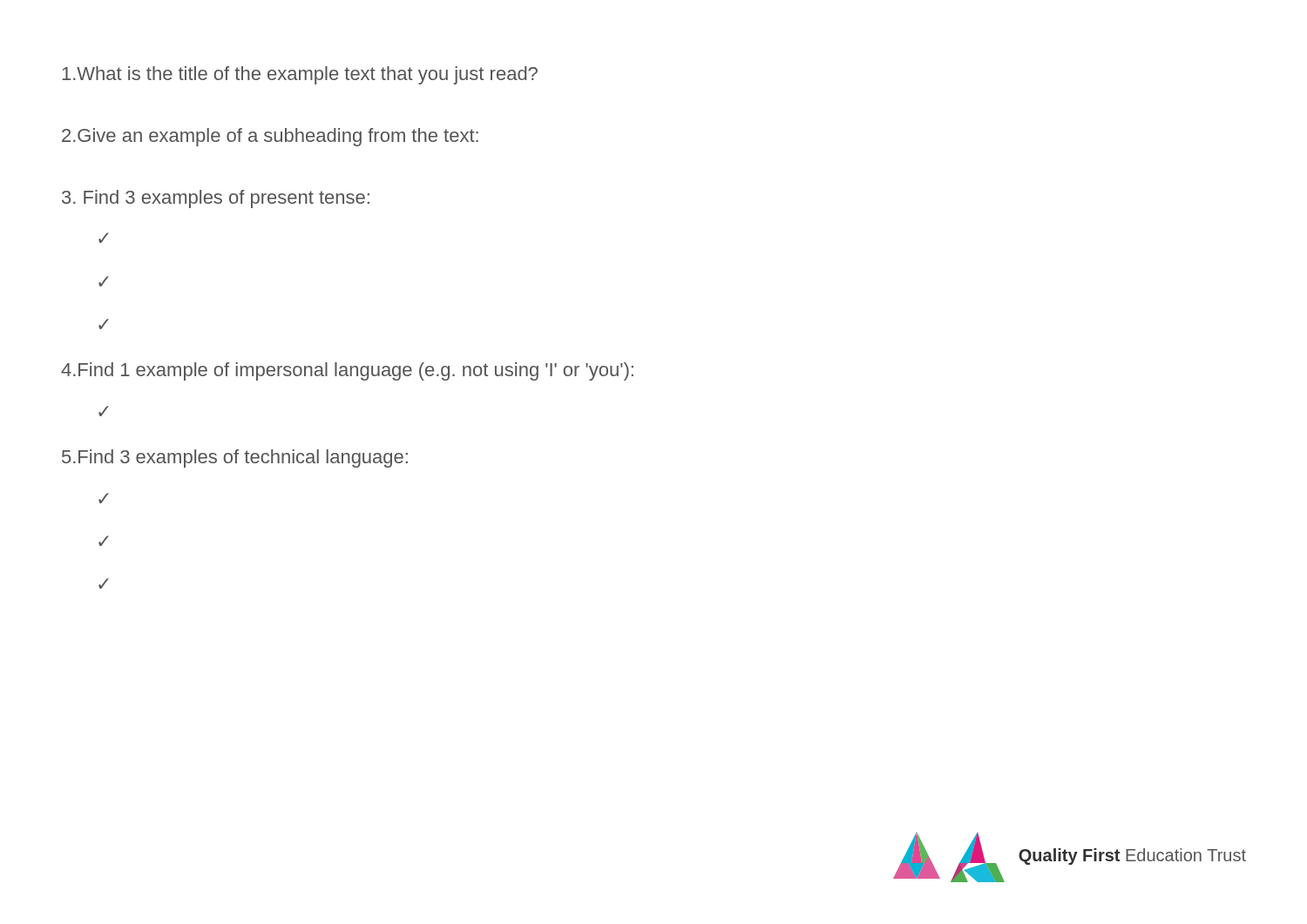This screenshot has width=1307, height=924.
Task: Find the logo
Action: [x=1069, y=855]
